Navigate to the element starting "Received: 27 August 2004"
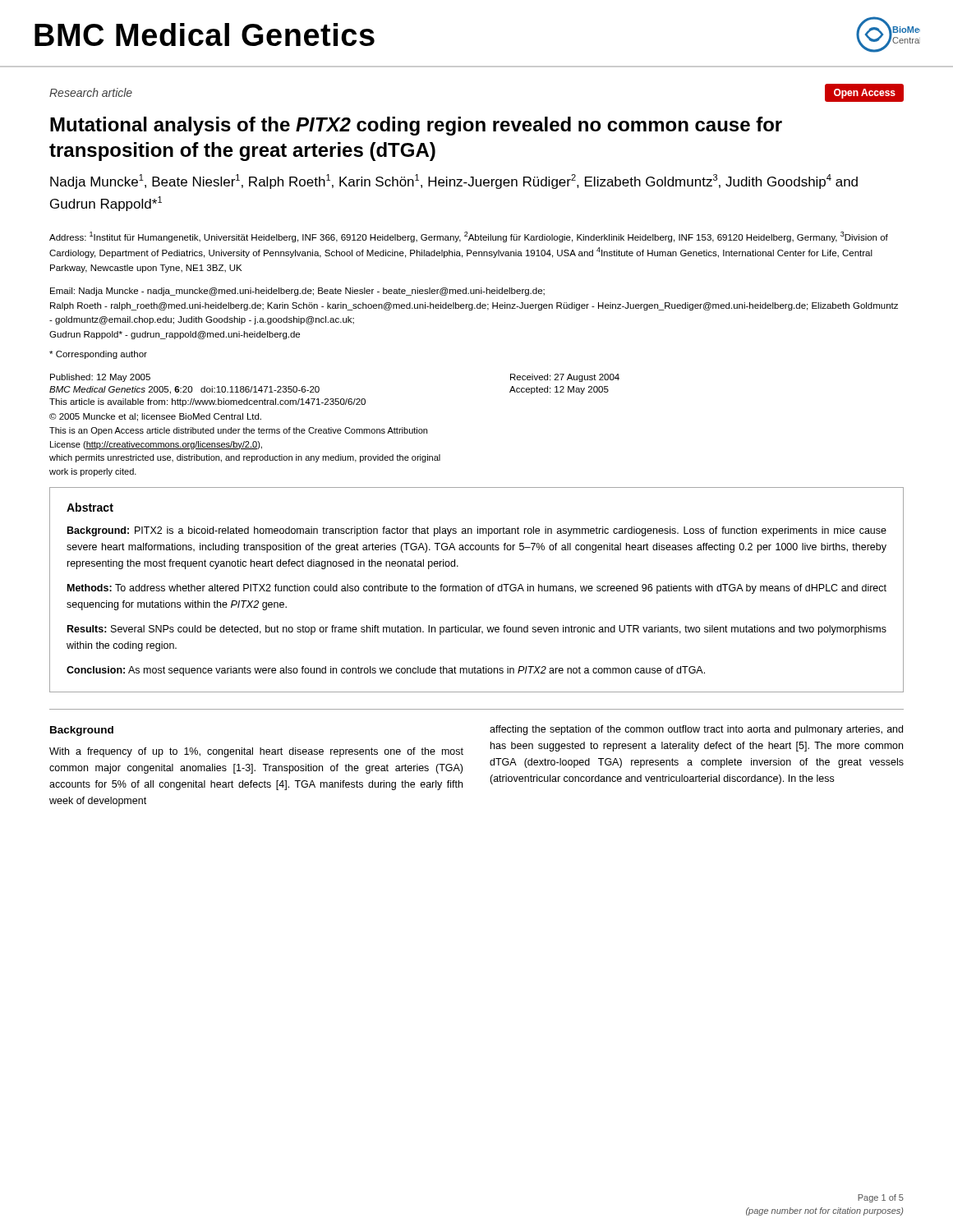Image resolution: width=953 pixels, height=1232 pixels. tap(565, 378)
